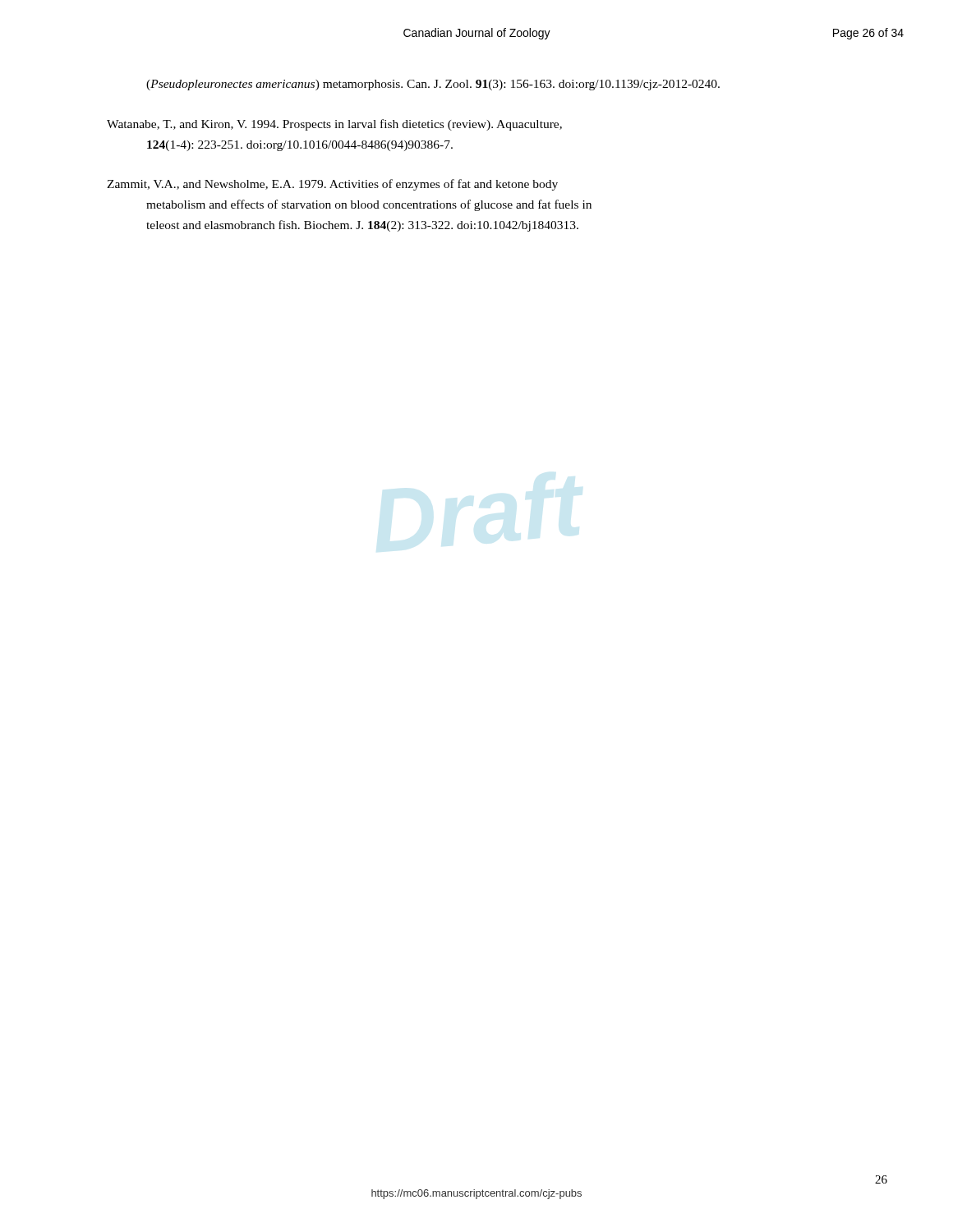The image size is (953, 1232).
Task: Find the text block with the text "(Pseudopleuronectes americanus) metamorphosis. Can. J."
Action: click(x=517, y=84)
